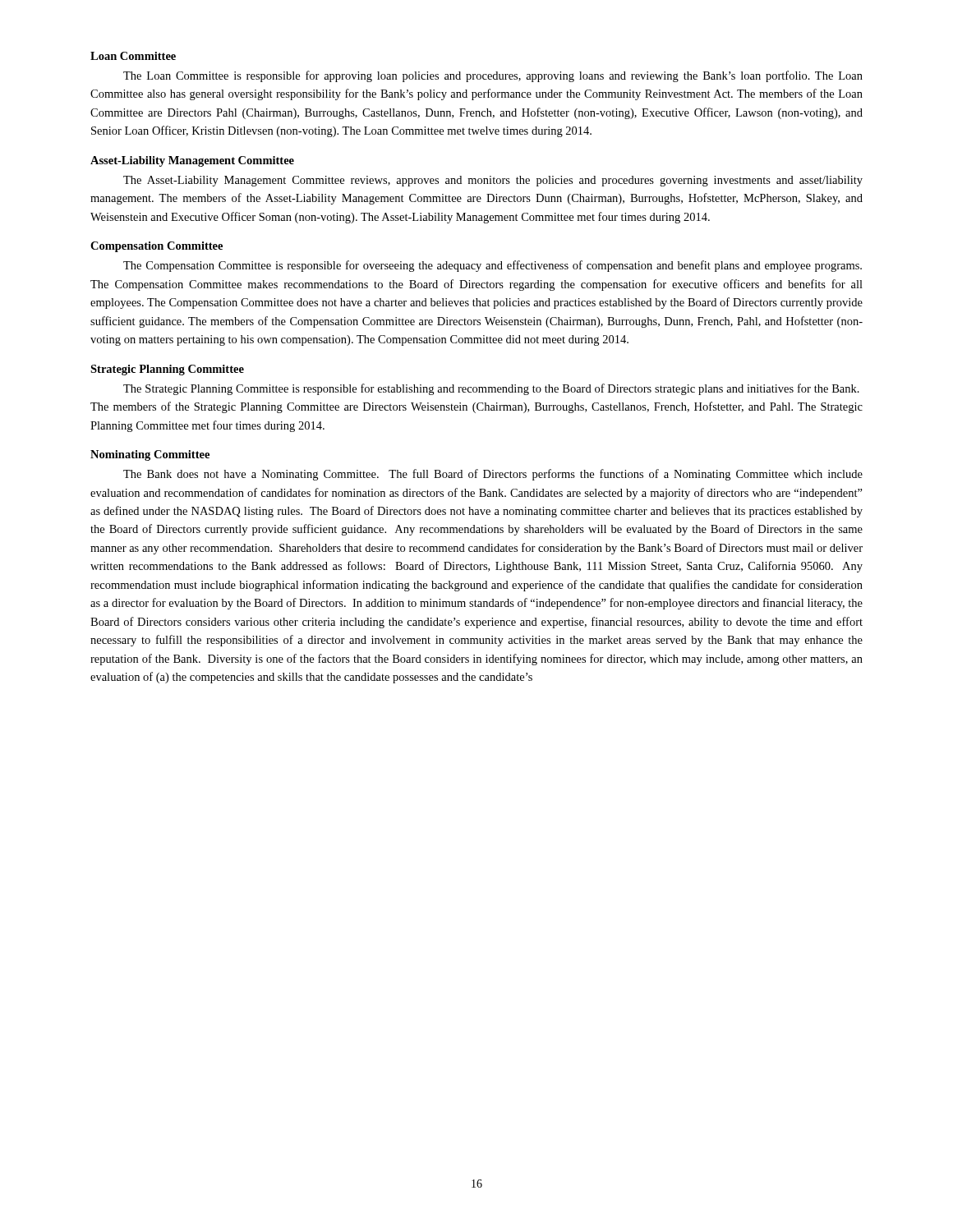
Task: Locate the block of text that opens with "The Asset-Liability Management Committee reviews, approves and monitors"
Action: [476, 198]
